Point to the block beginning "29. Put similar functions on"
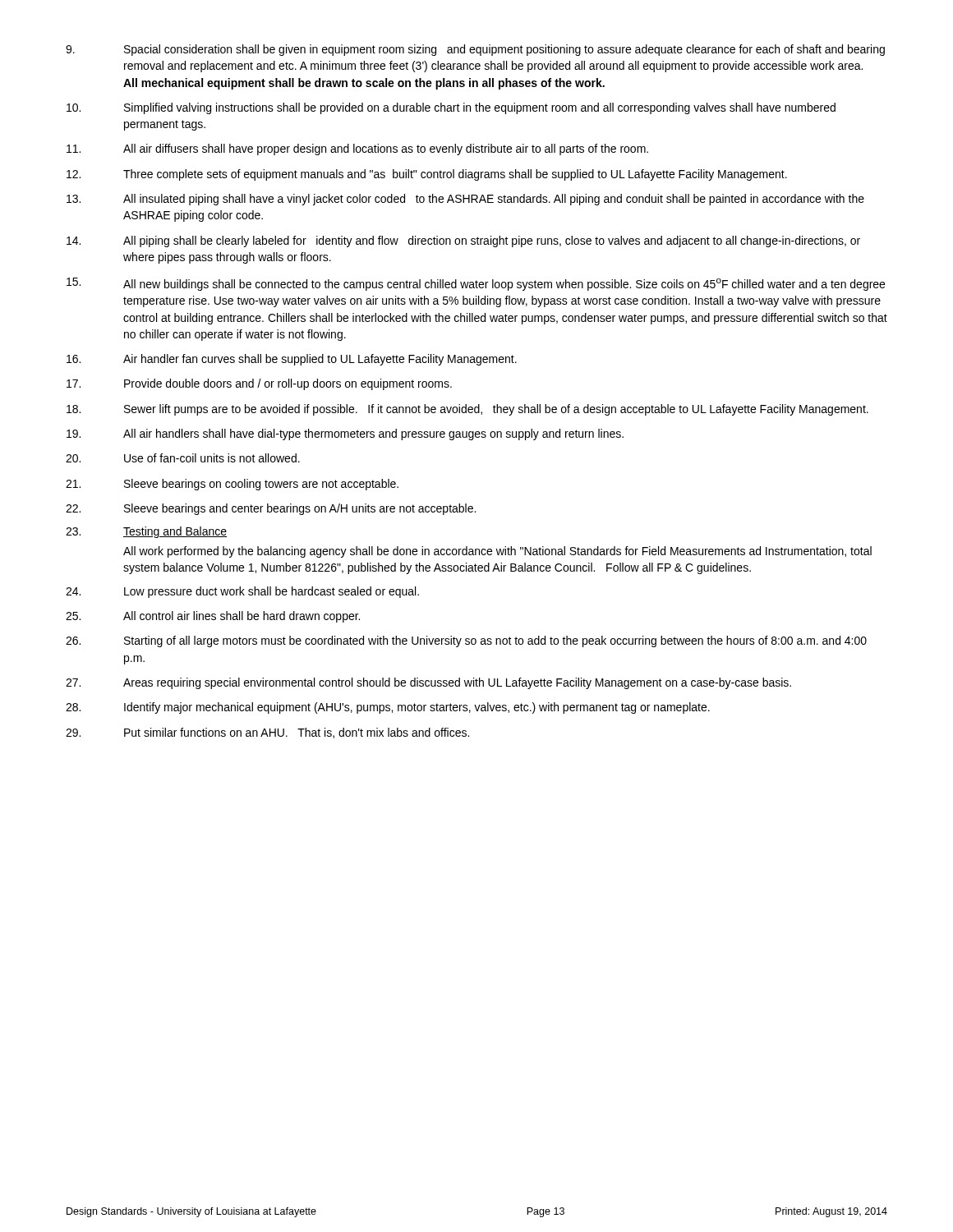953x1232 pixels. (x=476, y=732)
